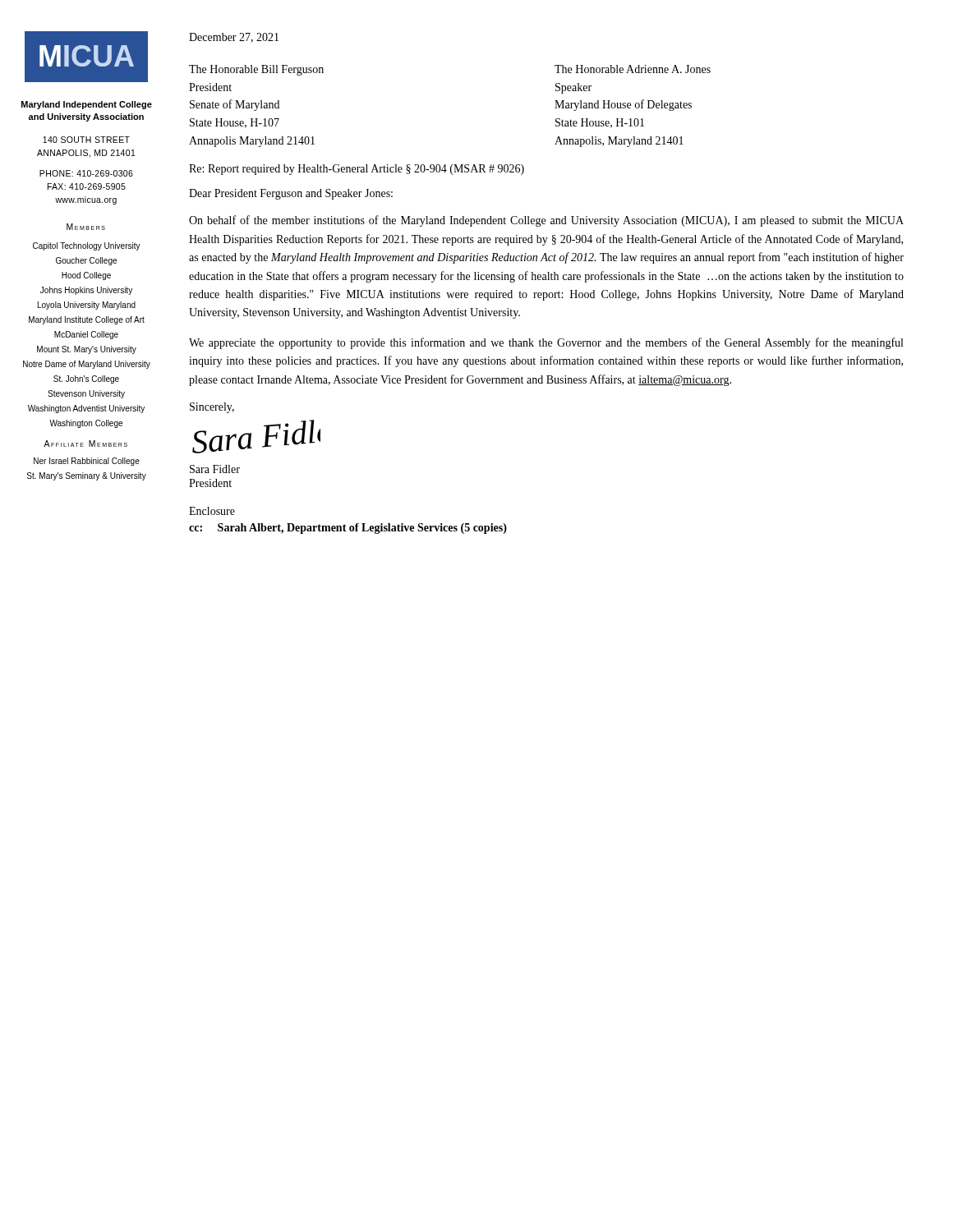Select the illustration
The width and height of the screenshot is (953, 1232).
(x=546, y=440)
